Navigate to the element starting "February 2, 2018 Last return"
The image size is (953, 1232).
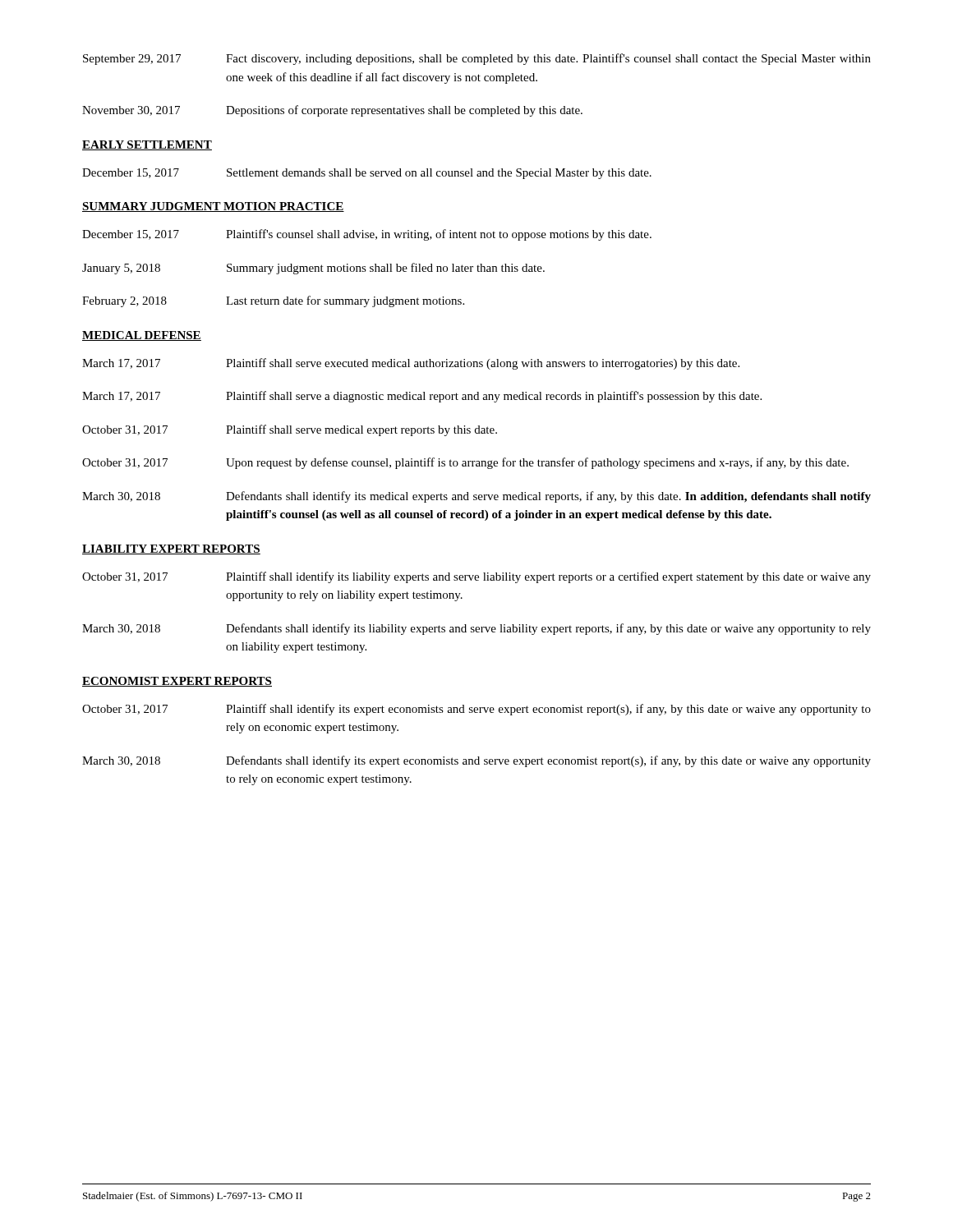click(x=273, y=301)
